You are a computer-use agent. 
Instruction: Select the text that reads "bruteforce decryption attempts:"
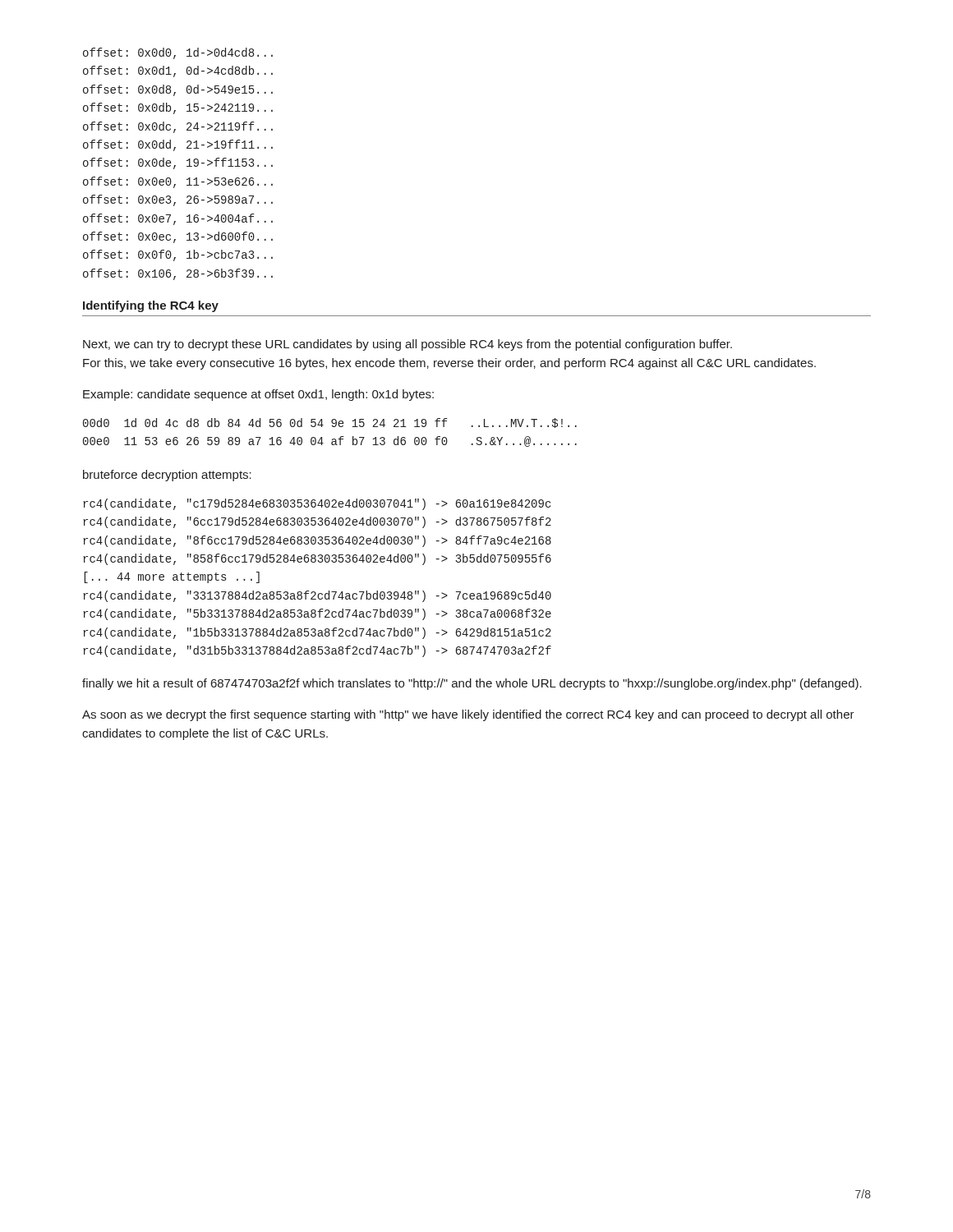coord(167,474)
